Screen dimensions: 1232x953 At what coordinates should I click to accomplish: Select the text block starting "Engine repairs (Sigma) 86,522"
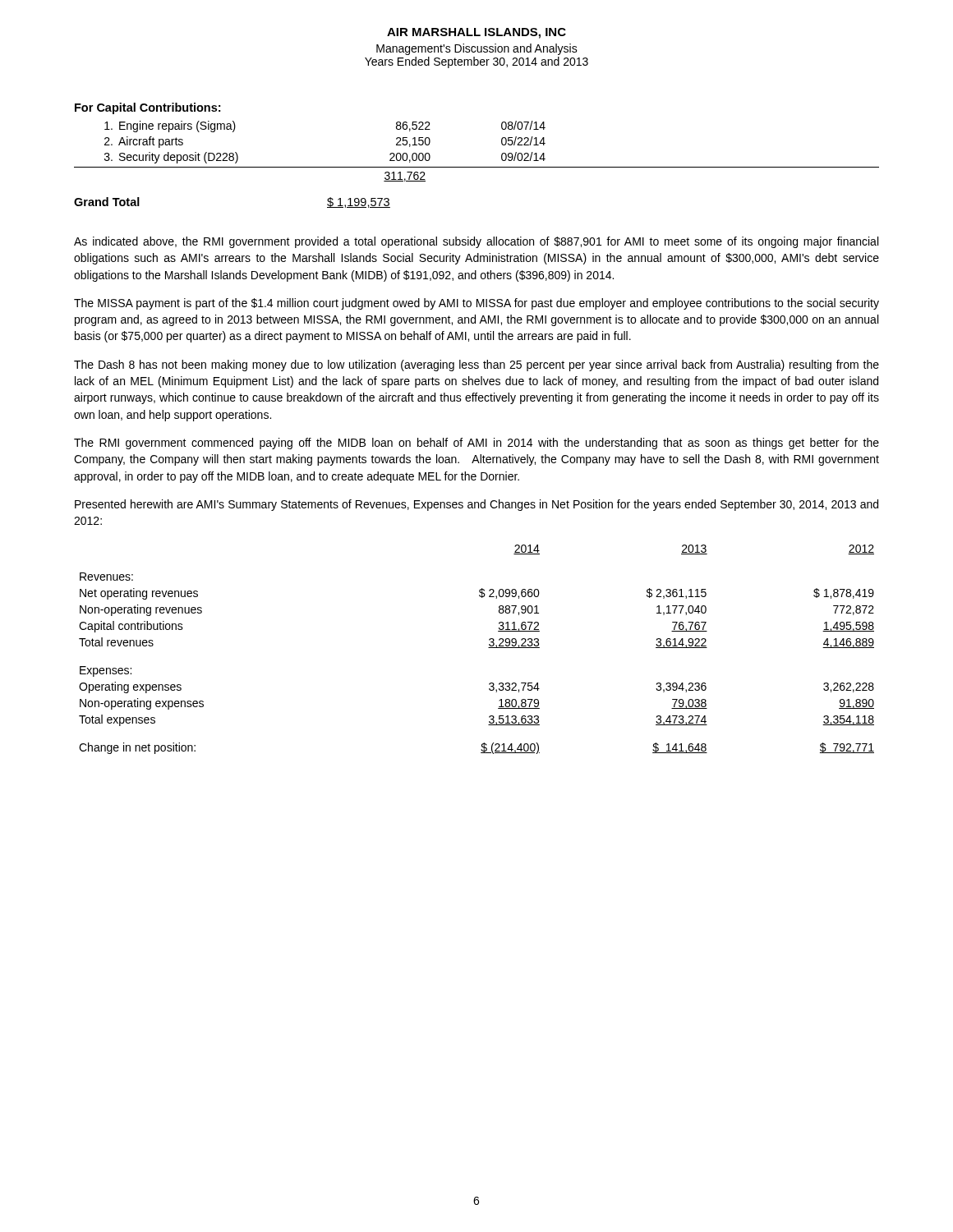[170, 126]
